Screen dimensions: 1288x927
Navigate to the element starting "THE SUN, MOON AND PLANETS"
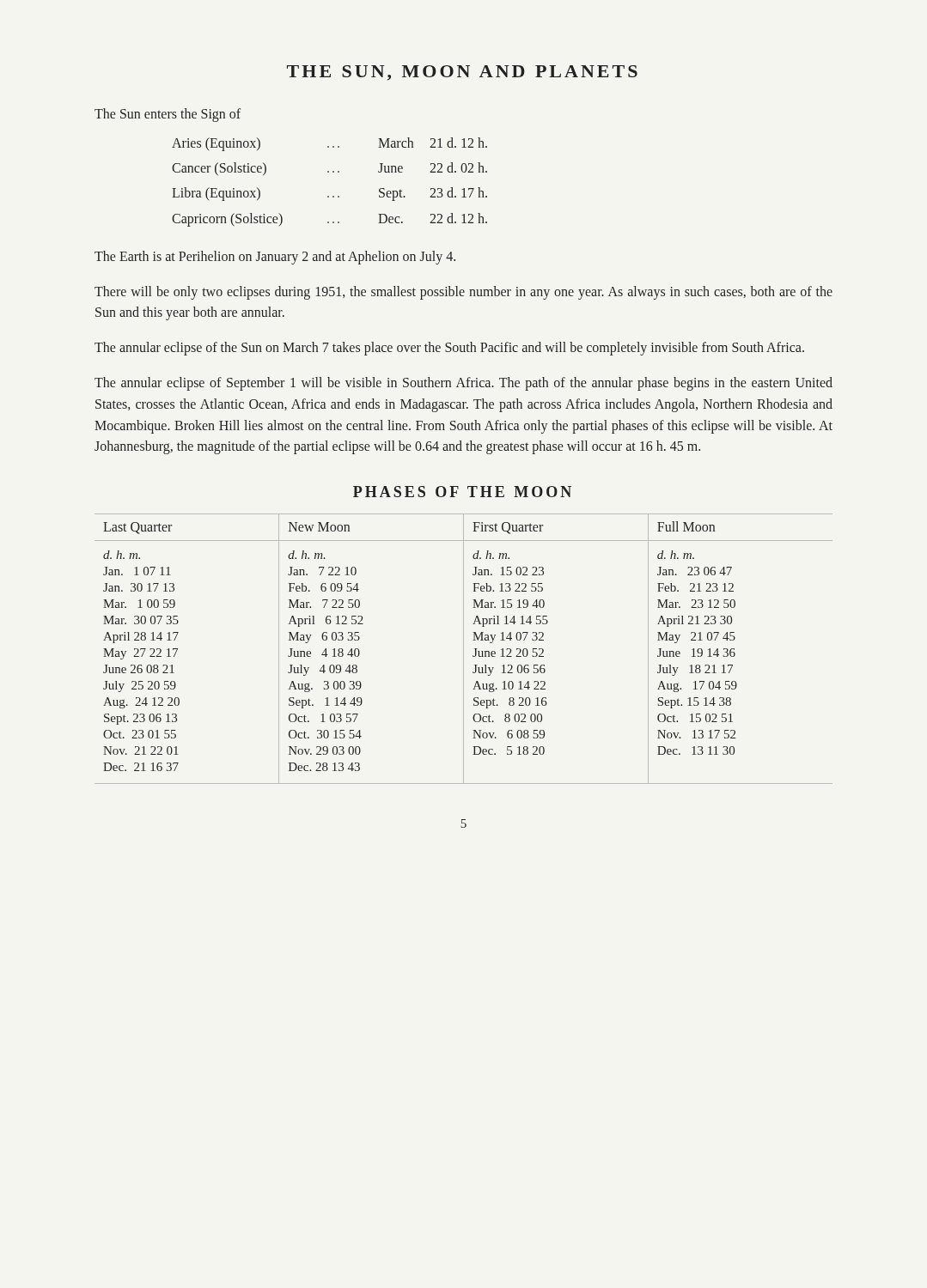[x=464, y=71]
